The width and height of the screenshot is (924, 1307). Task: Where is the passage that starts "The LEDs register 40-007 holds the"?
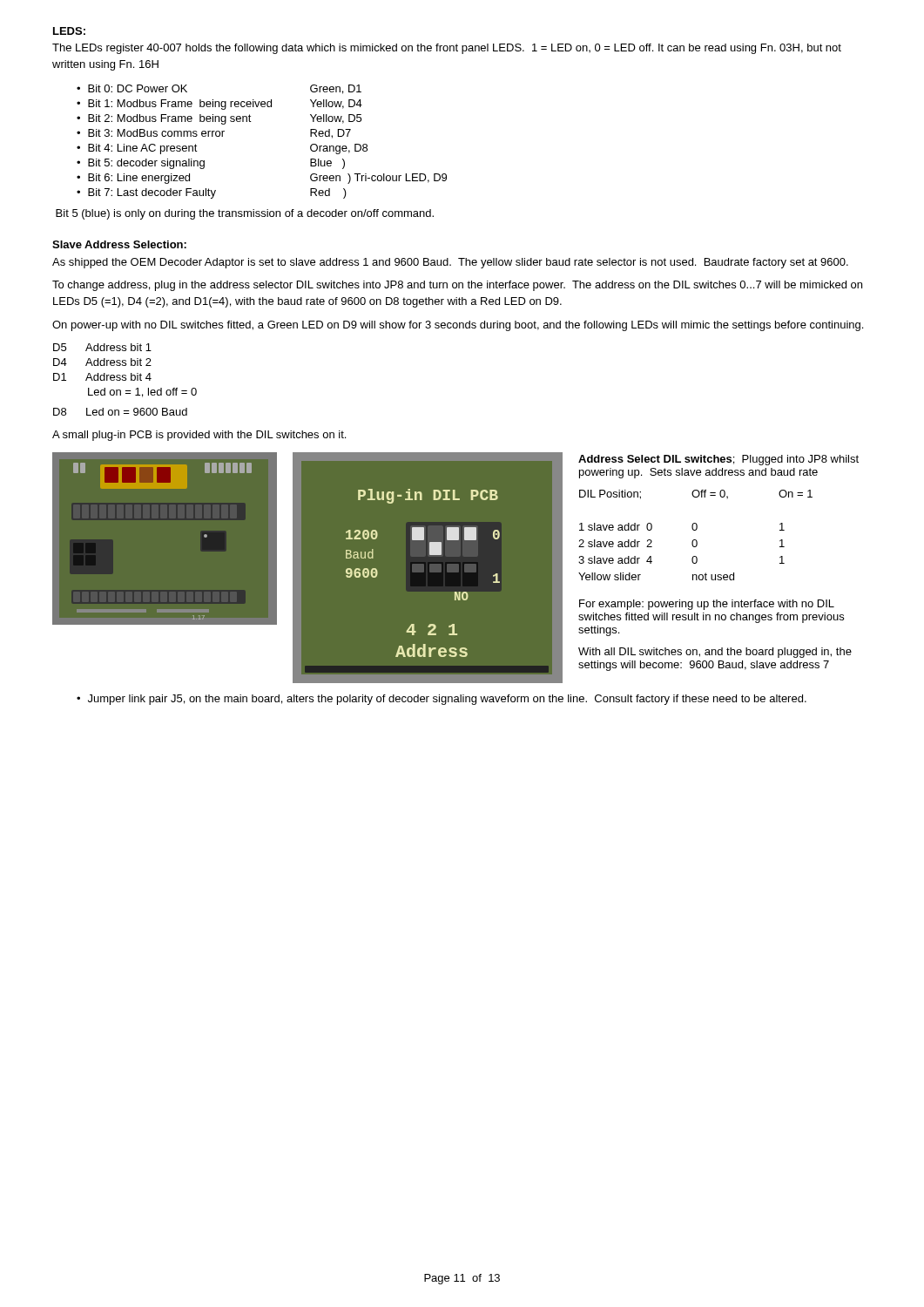(x=447, y=56)
